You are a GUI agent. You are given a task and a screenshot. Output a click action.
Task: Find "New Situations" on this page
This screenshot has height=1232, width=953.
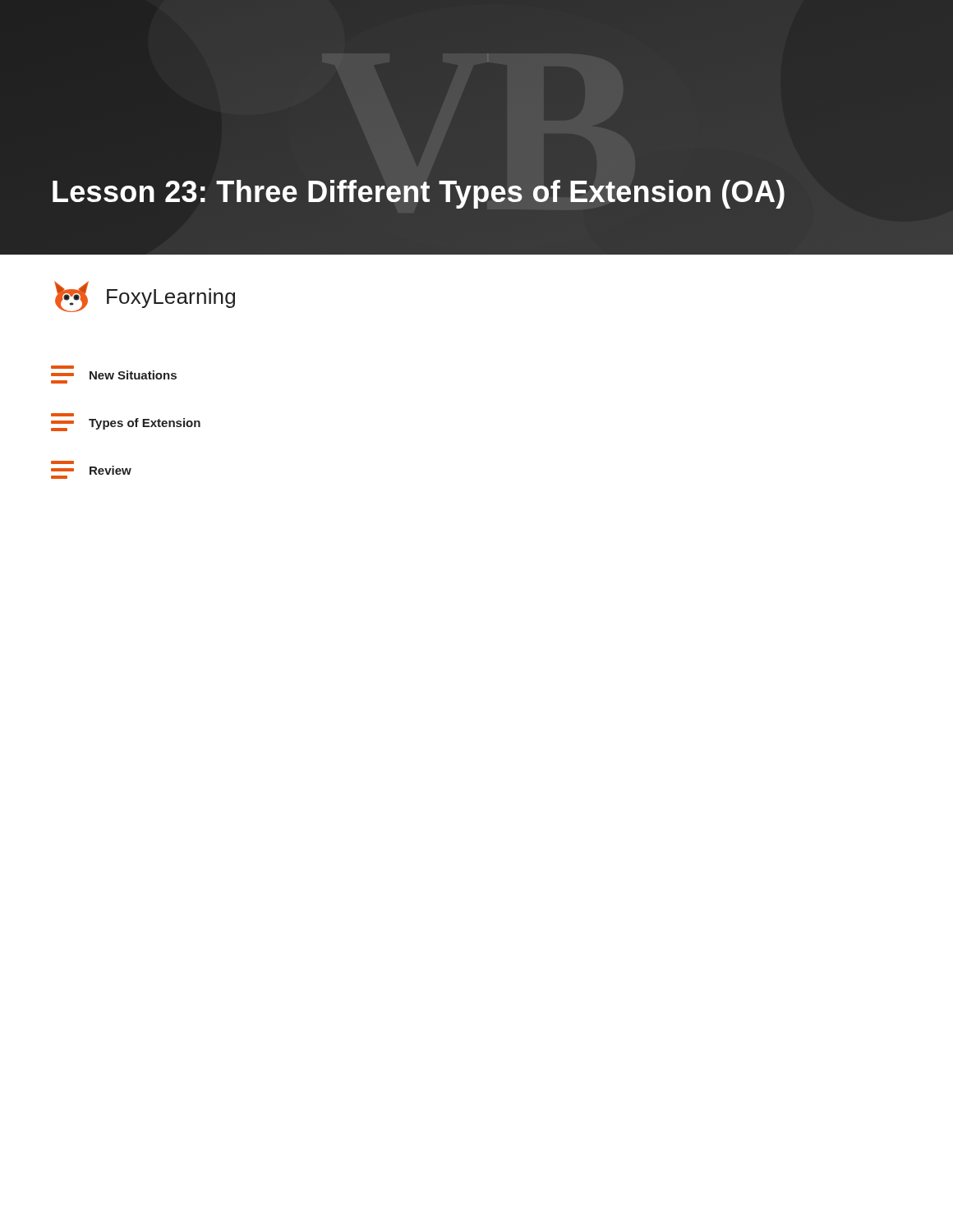(x=114, y=375)
